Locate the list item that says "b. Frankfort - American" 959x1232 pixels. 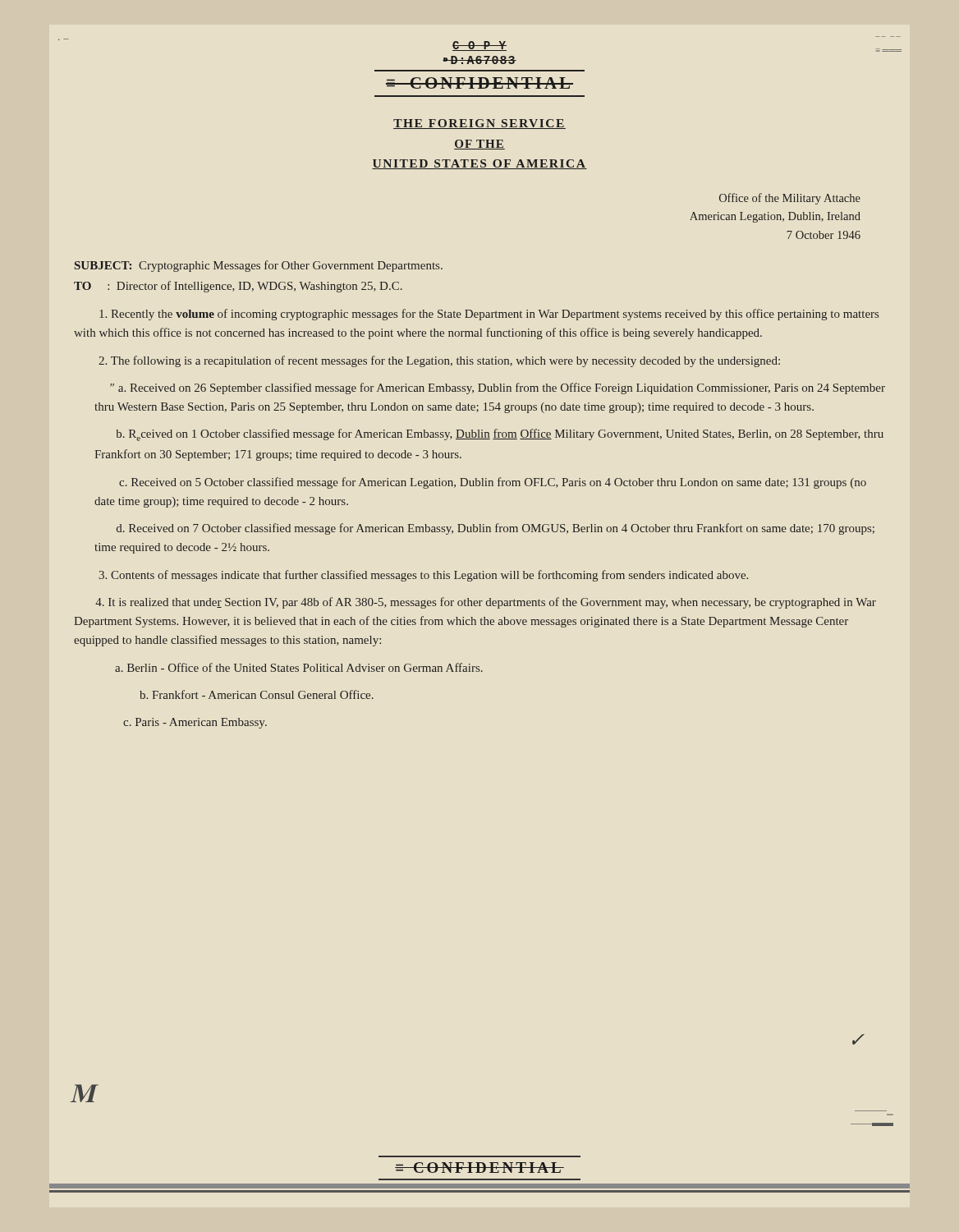(x=257, y=695)
